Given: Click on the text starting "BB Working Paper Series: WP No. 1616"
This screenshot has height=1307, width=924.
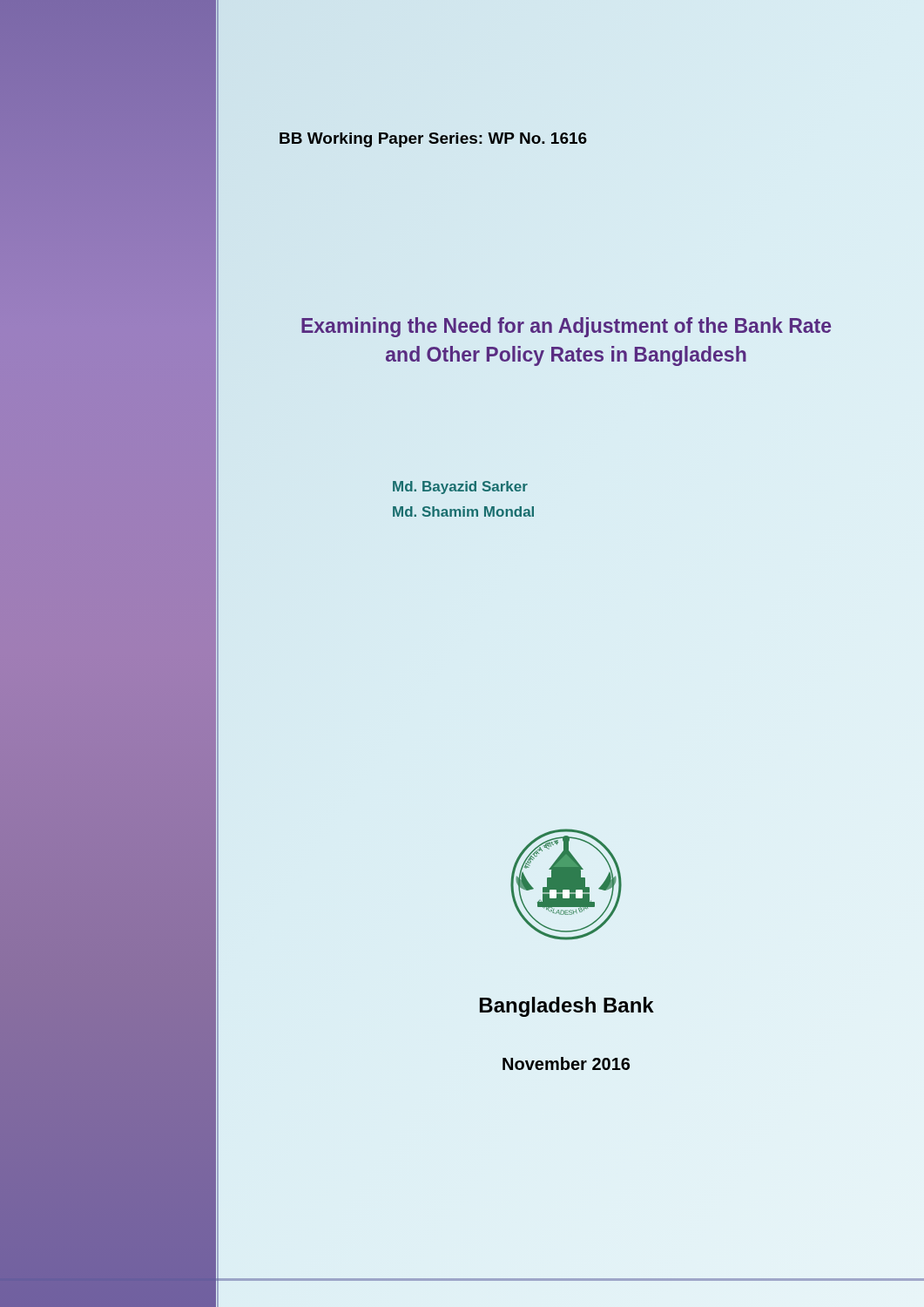Looking at the screenshot, I should tap(562, 139).
